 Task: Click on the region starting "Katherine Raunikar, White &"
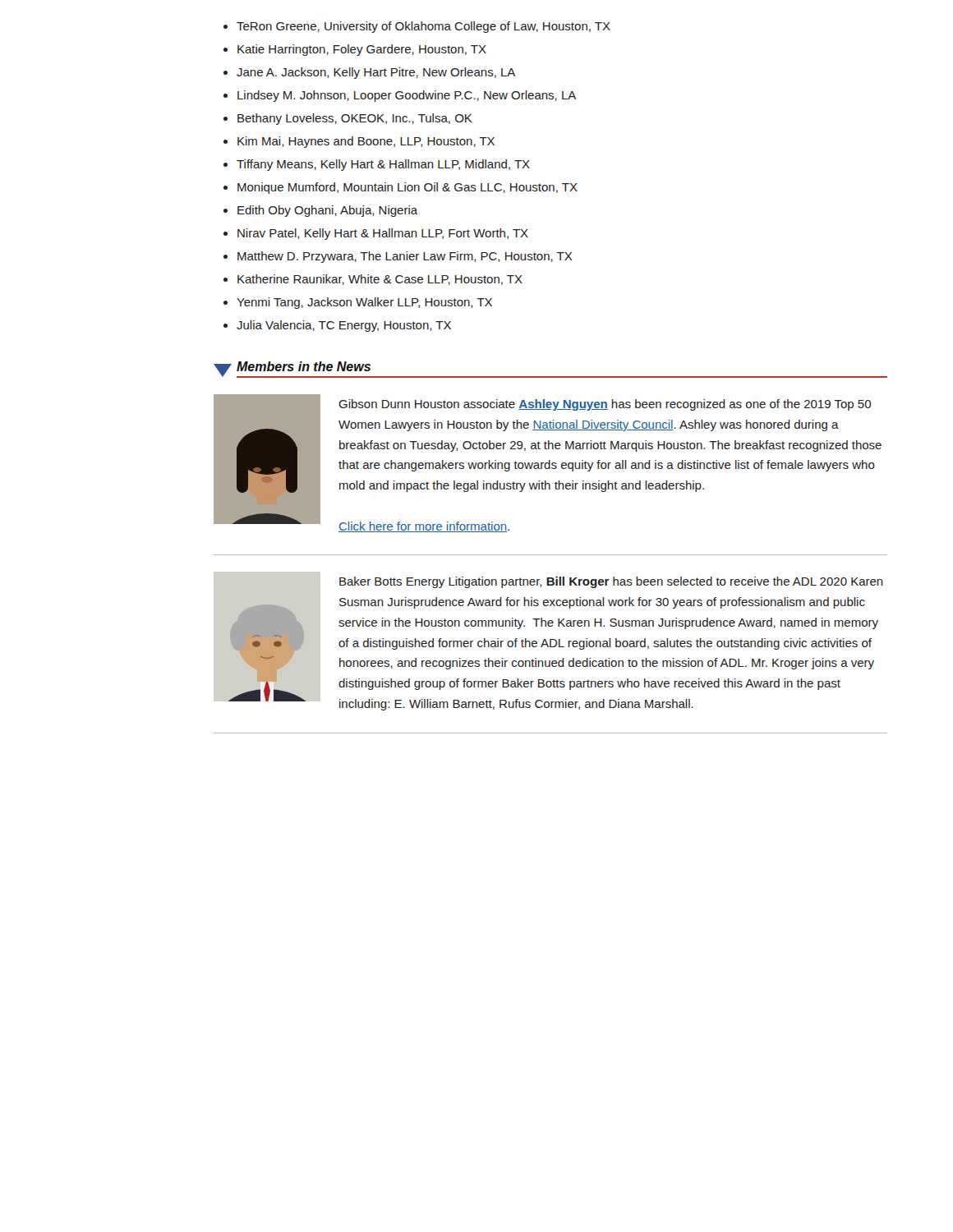pyautogui.click(x=380, y=280)
